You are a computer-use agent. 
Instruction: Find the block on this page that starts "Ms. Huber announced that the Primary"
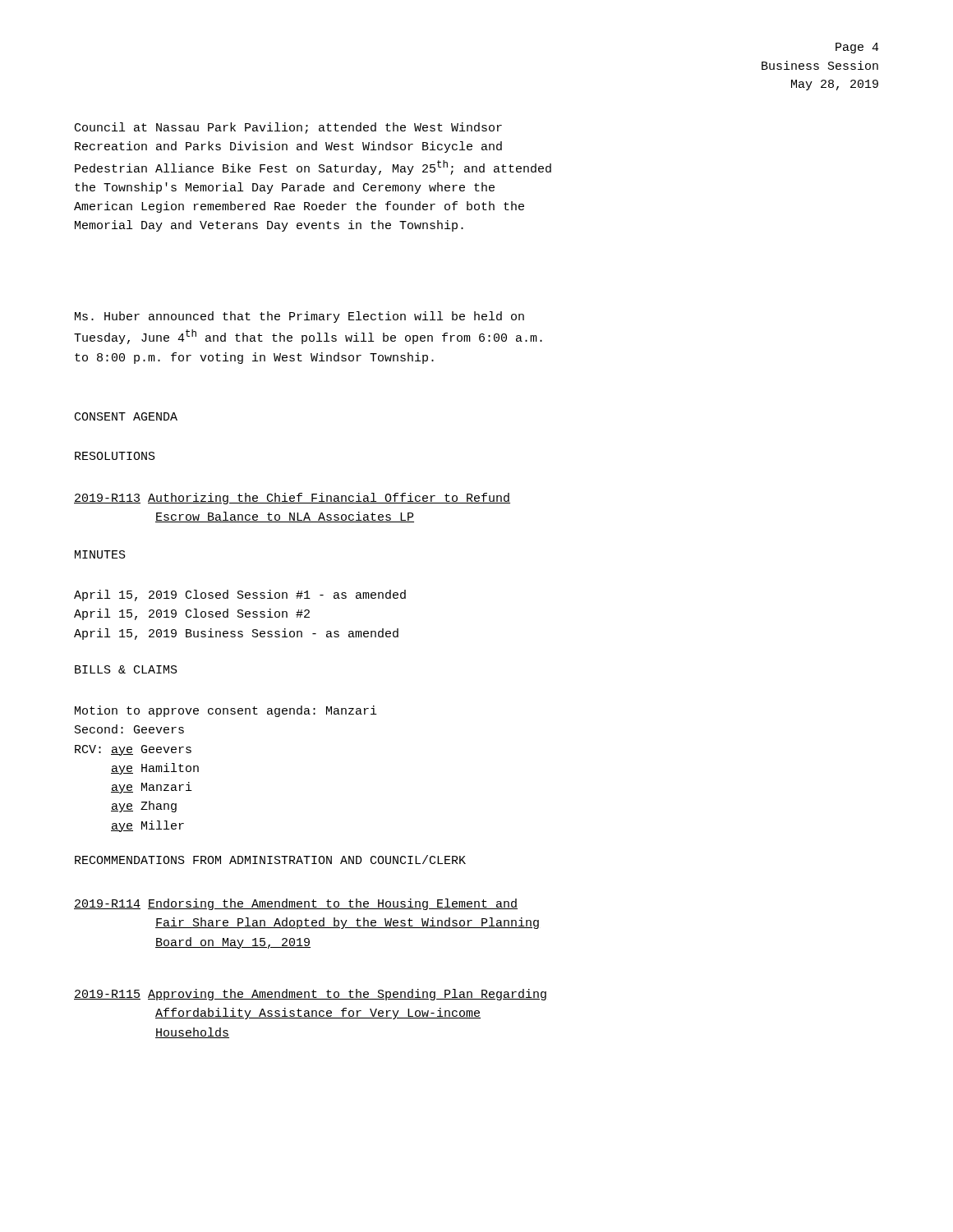[309, 338]
